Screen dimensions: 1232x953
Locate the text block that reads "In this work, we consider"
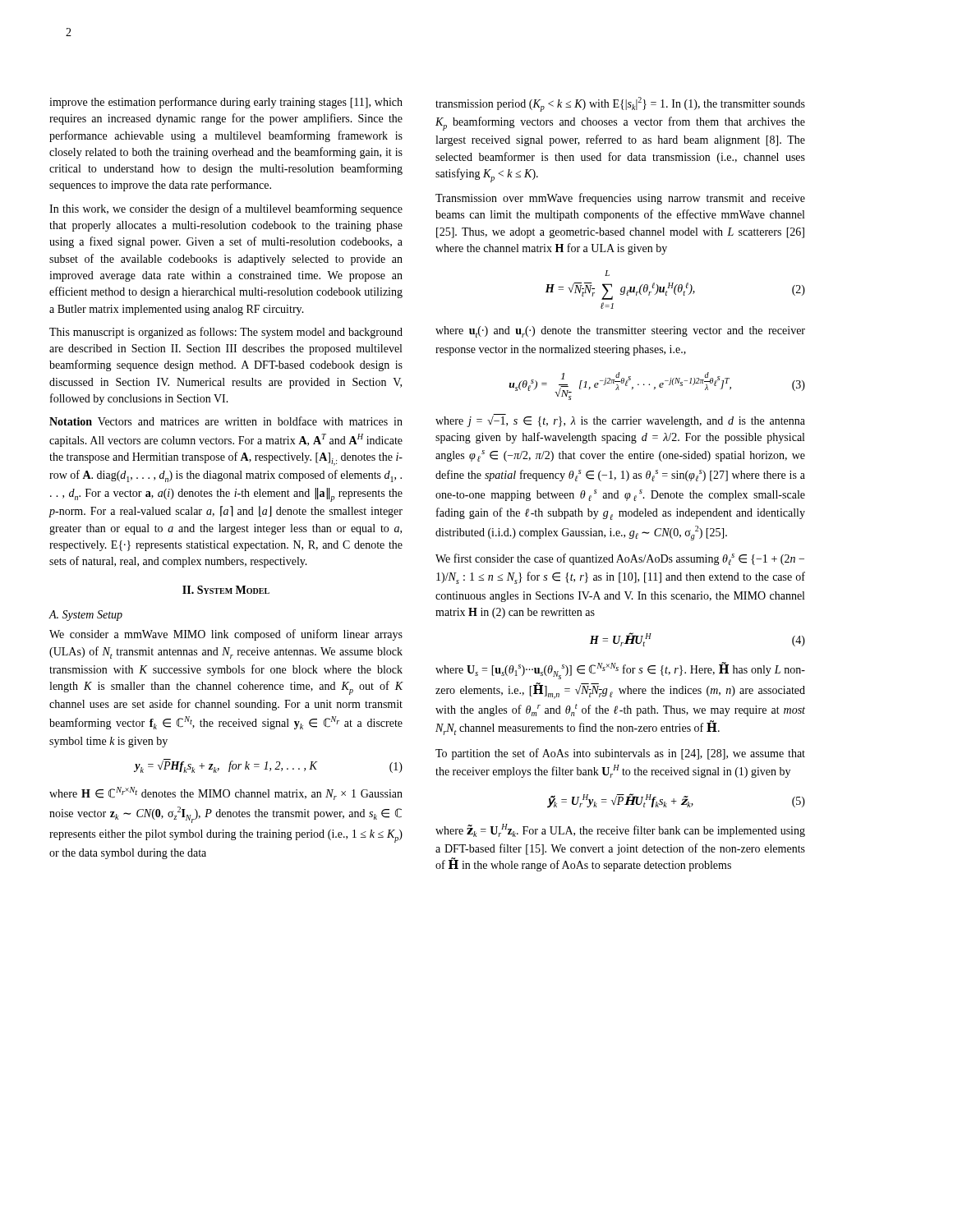[x=226, y=259]
